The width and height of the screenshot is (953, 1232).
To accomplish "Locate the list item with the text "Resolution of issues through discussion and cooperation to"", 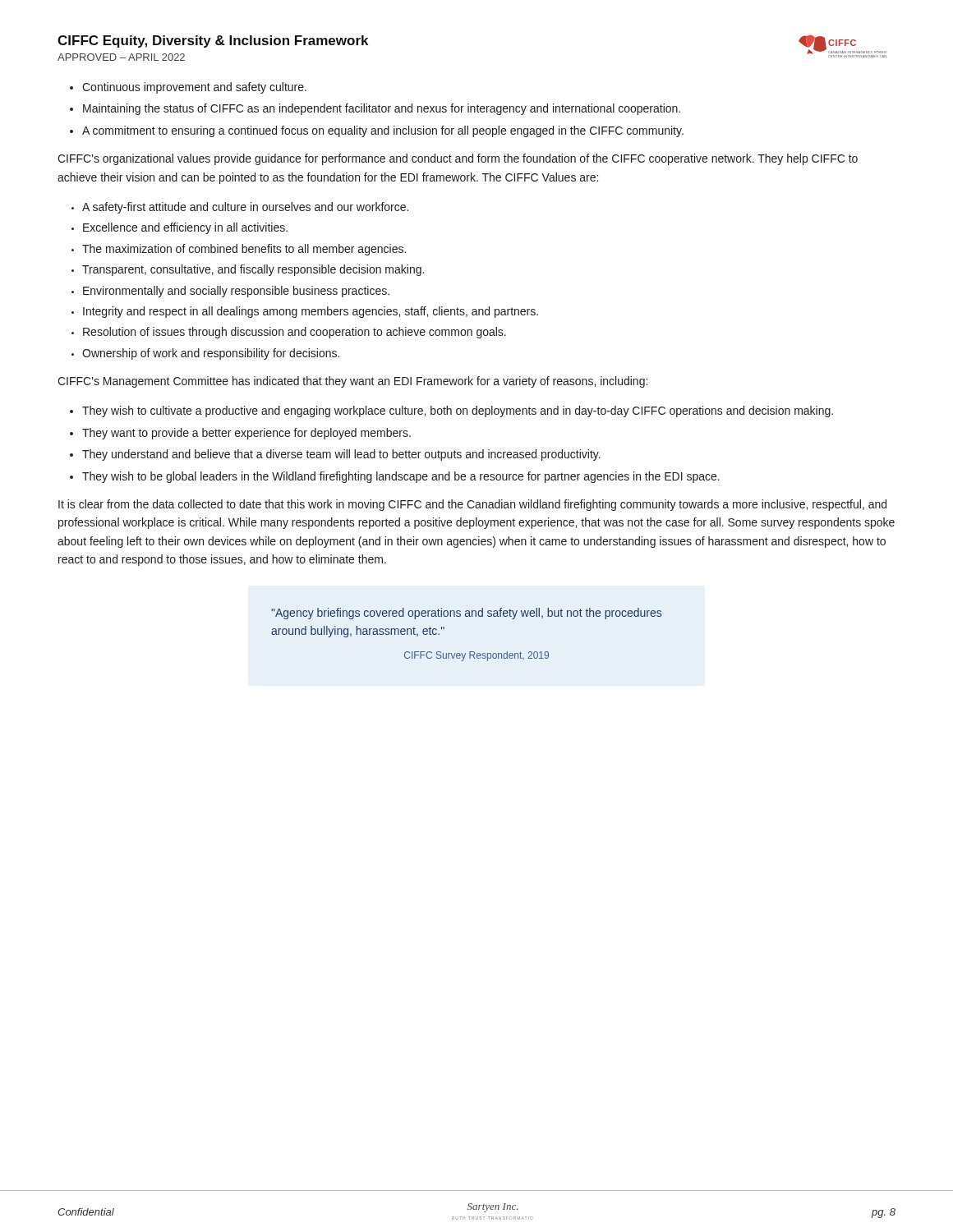I will (x=294, y=332).
